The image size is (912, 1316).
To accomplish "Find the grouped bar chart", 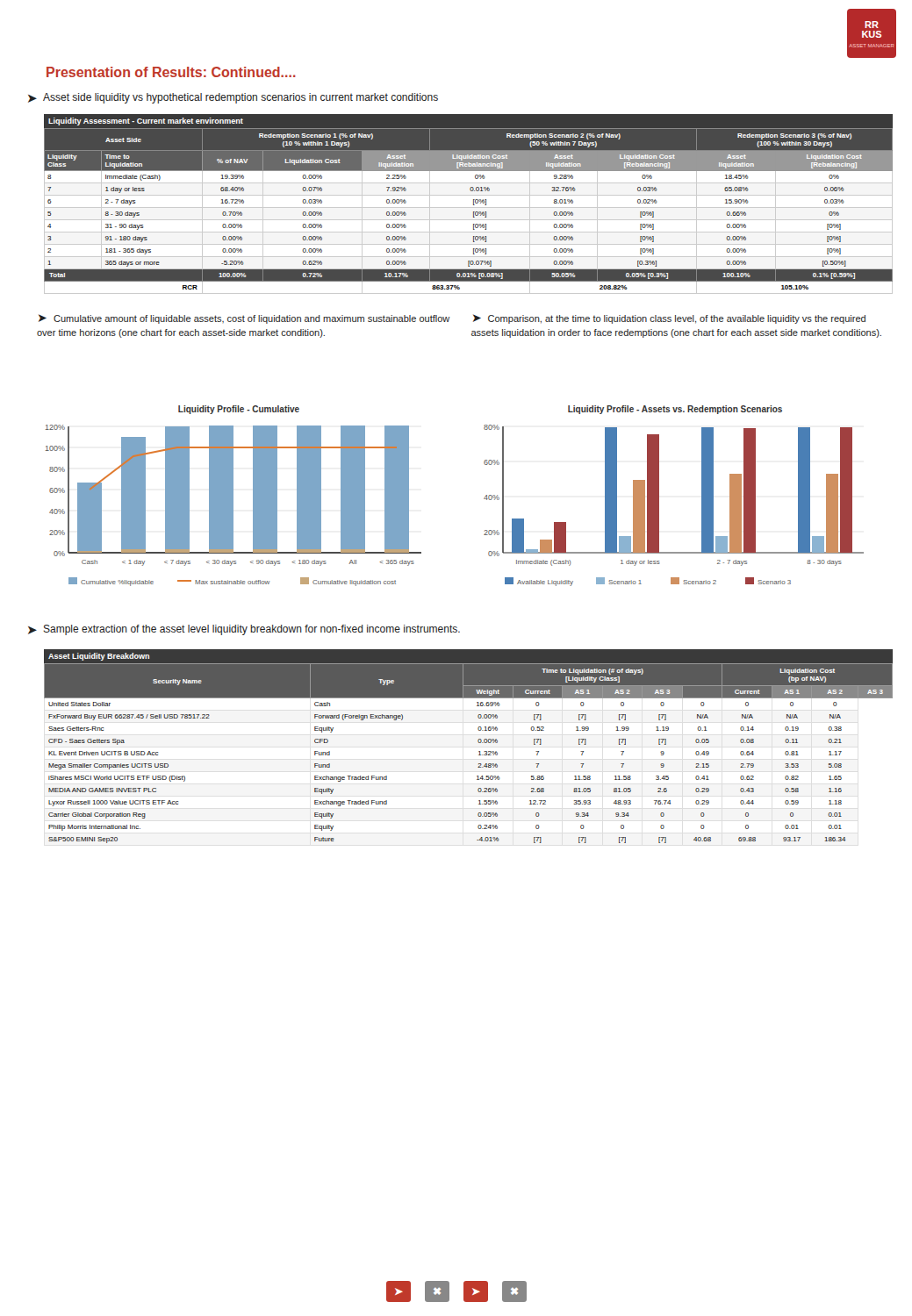I will [x=683, y=508].
